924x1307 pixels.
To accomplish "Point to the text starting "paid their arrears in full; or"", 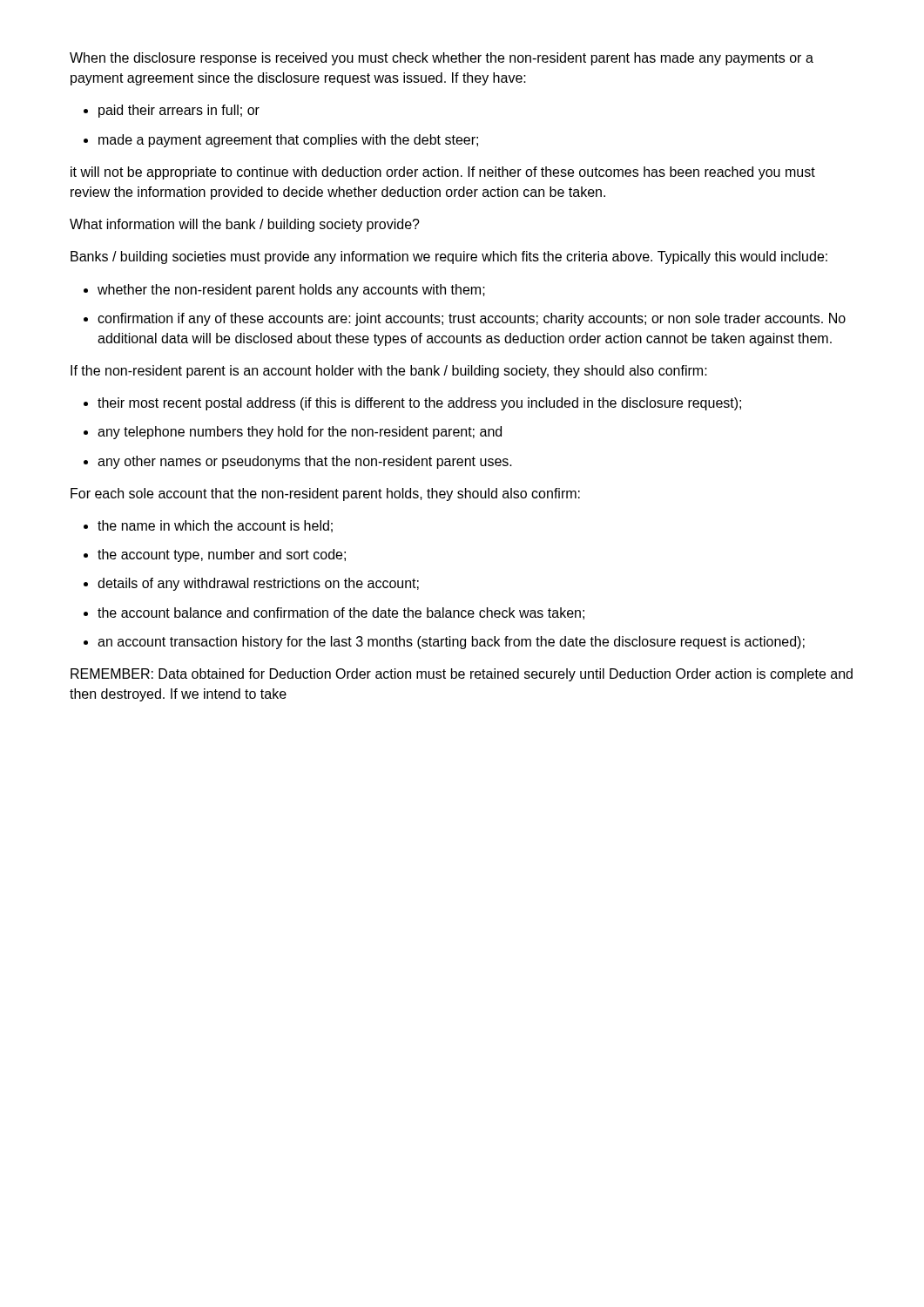I will pos(178,111).
